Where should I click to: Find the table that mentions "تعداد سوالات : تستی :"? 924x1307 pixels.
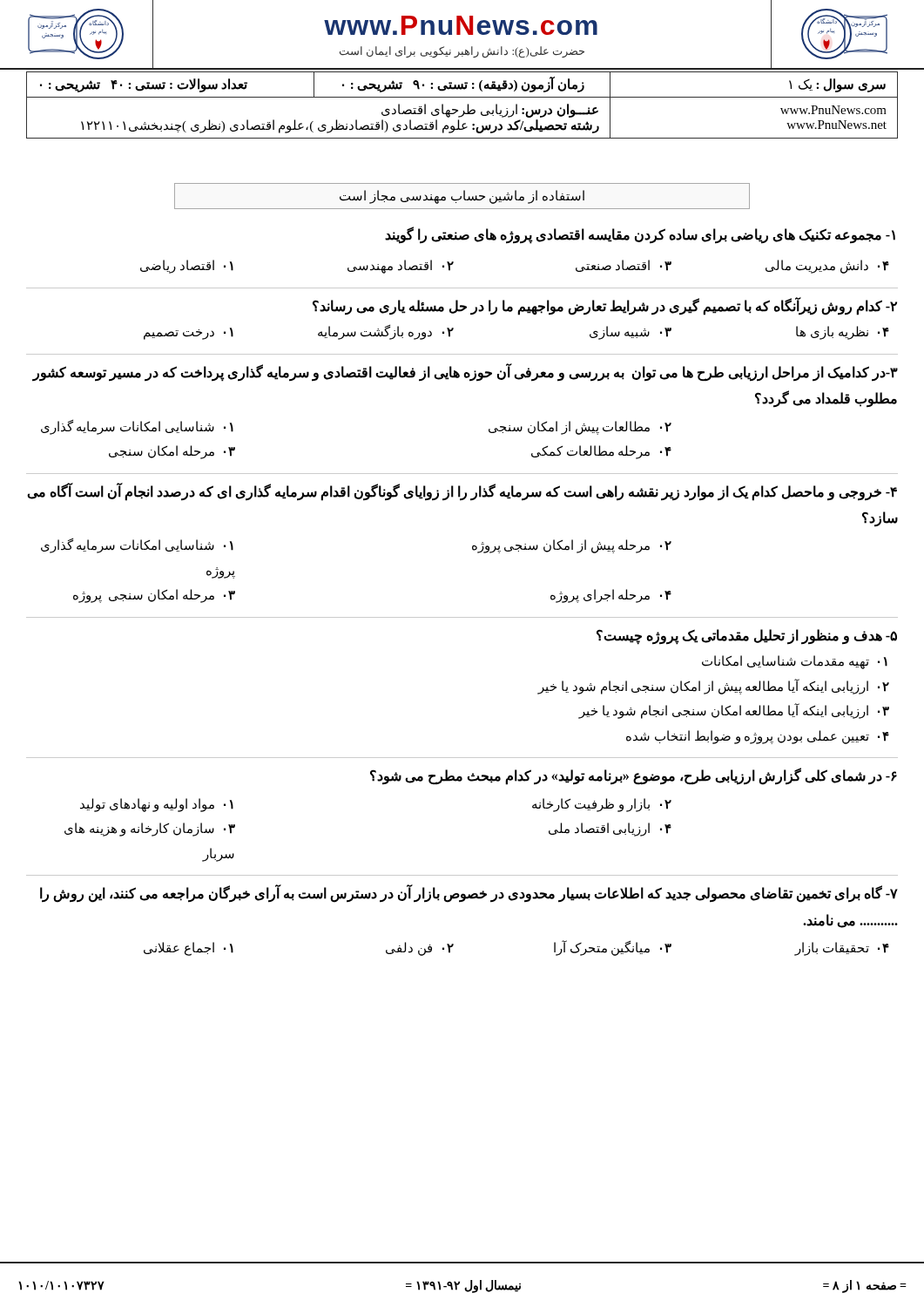coord(462,105)
